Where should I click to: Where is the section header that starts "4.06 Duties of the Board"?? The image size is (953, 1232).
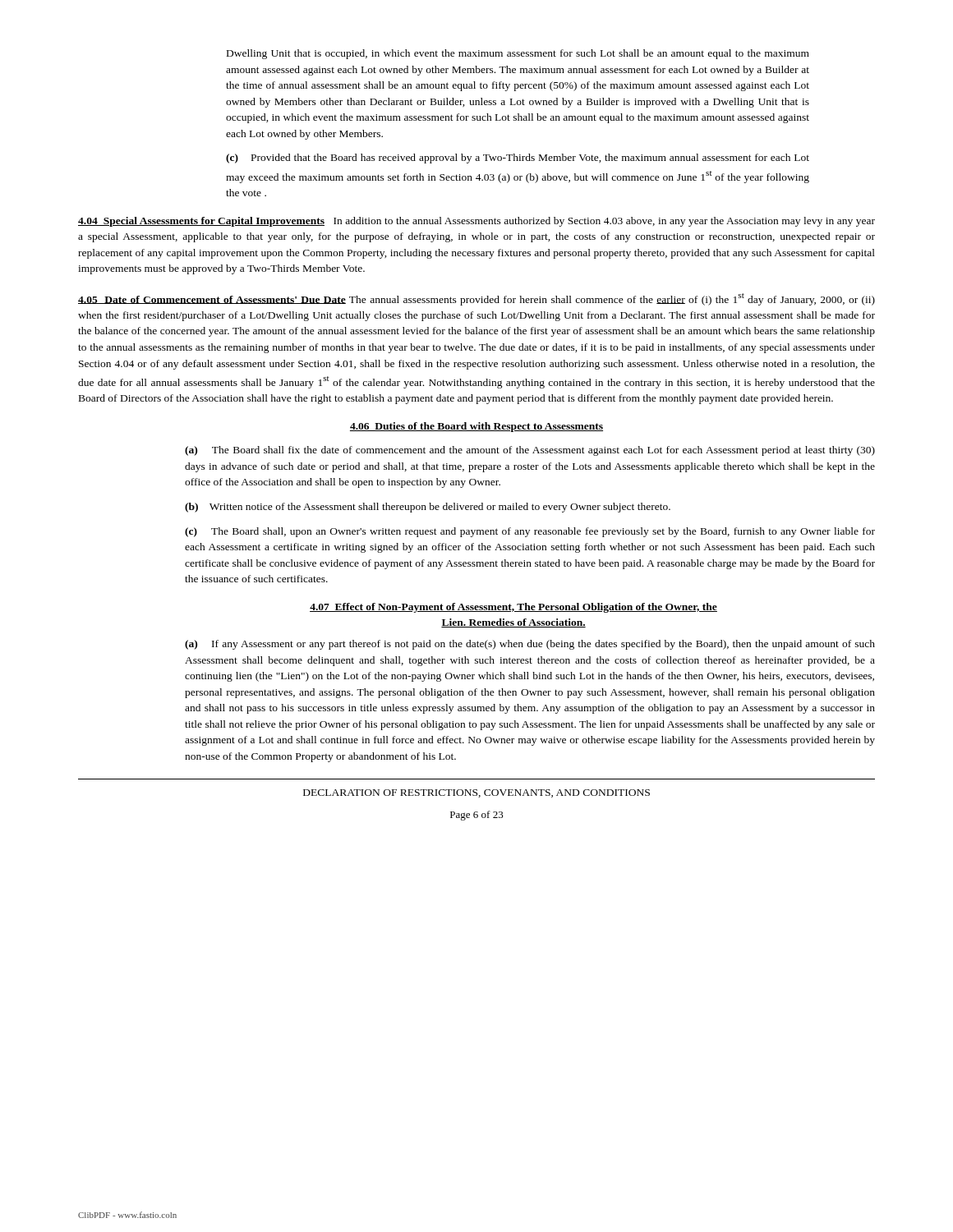[x=476, y=426]
